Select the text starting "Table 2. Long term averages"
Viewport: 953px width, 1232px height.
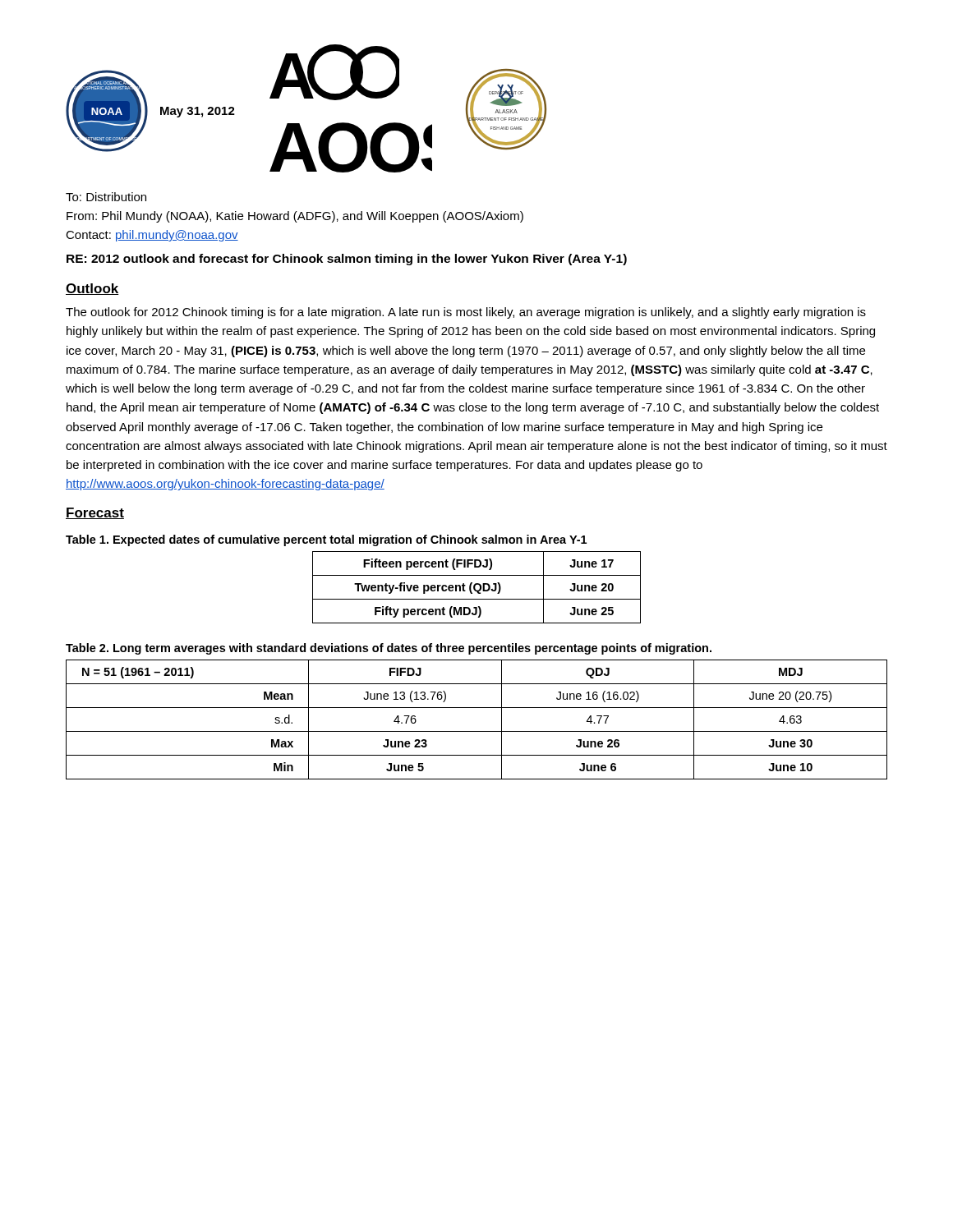point(389,648)
